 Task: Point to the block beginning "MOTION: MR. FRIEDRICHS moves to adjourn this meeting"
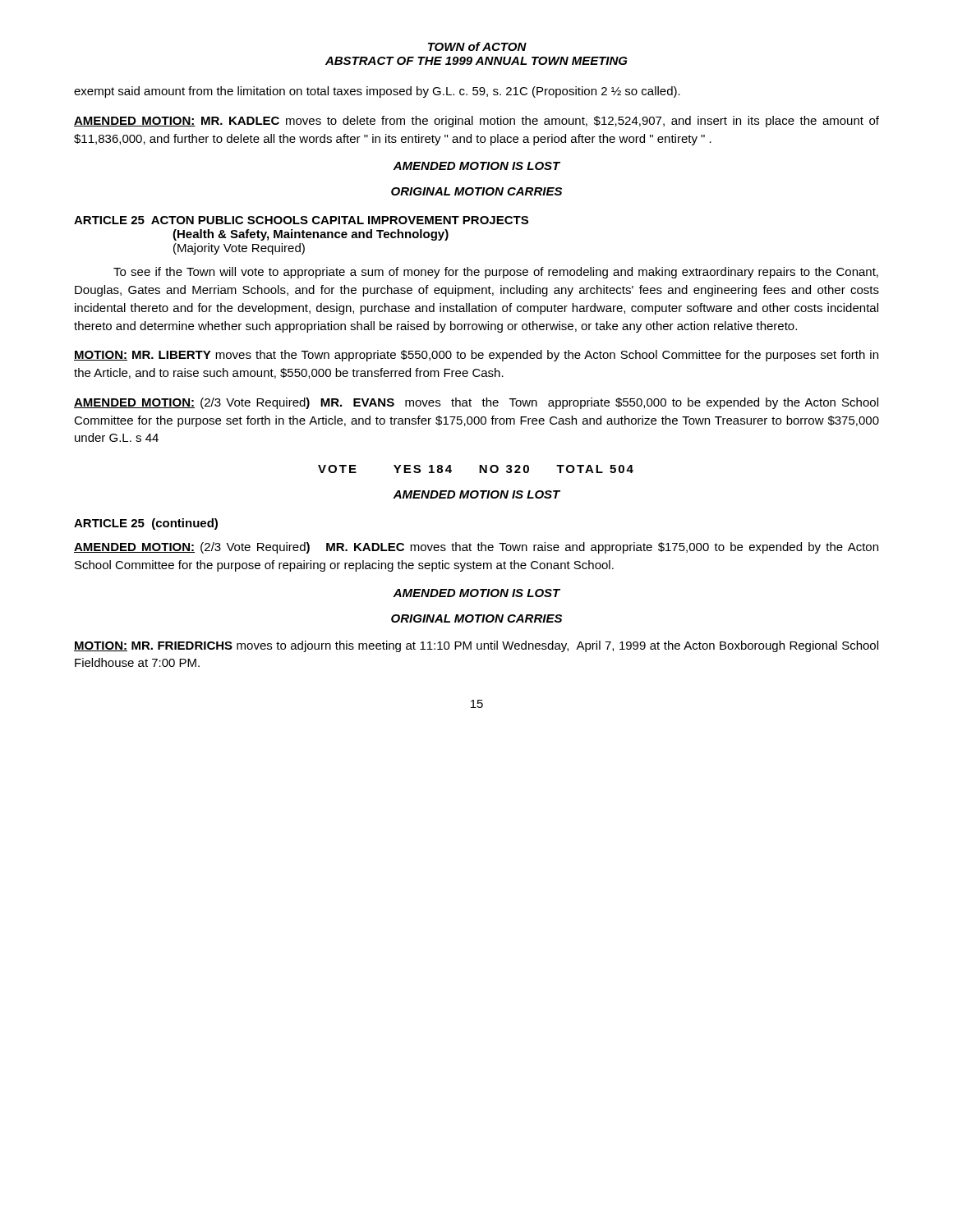click(x=476, y=654)
